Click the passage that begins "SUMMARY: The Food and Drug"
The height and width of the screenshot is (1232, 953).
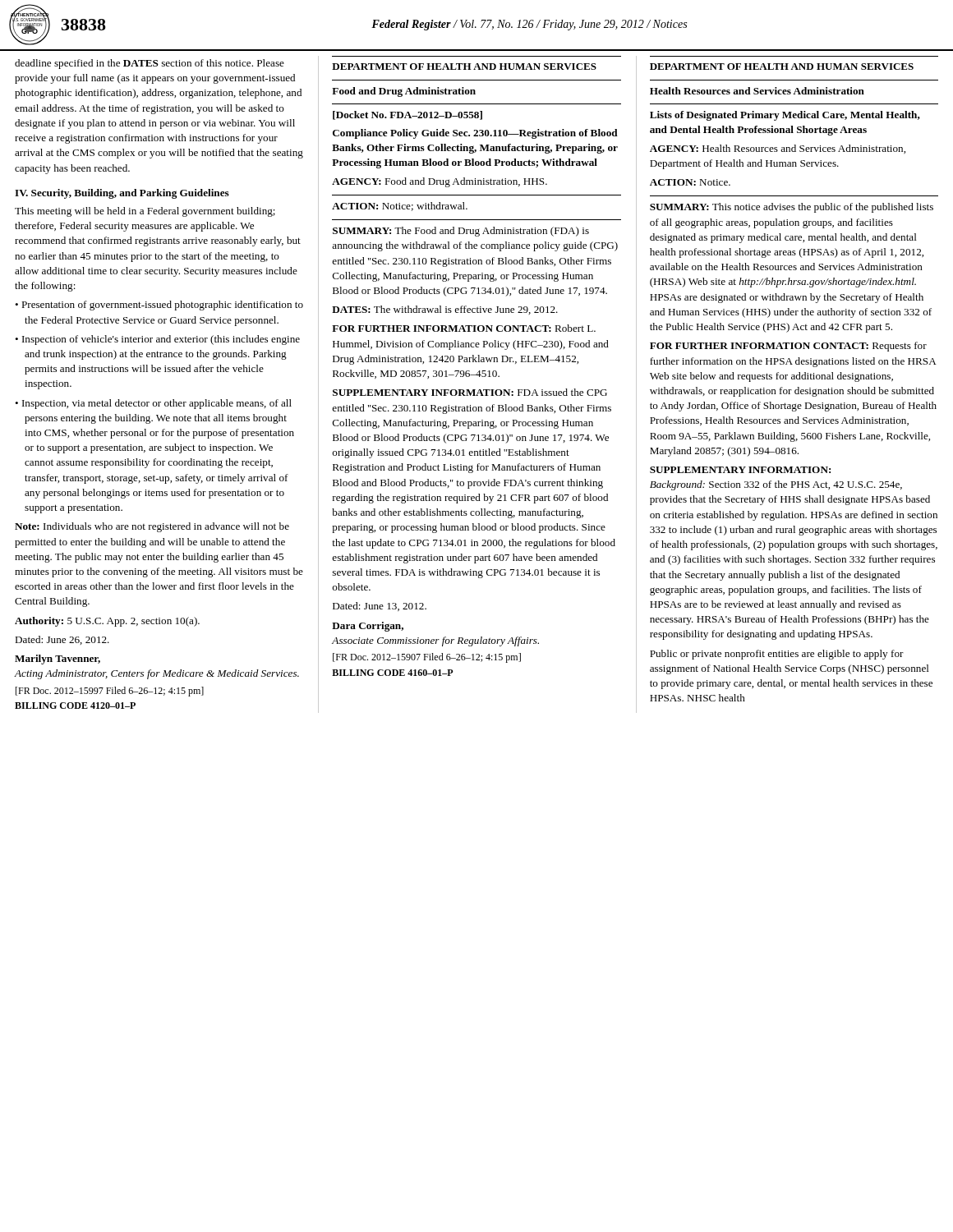coord(476,261)
